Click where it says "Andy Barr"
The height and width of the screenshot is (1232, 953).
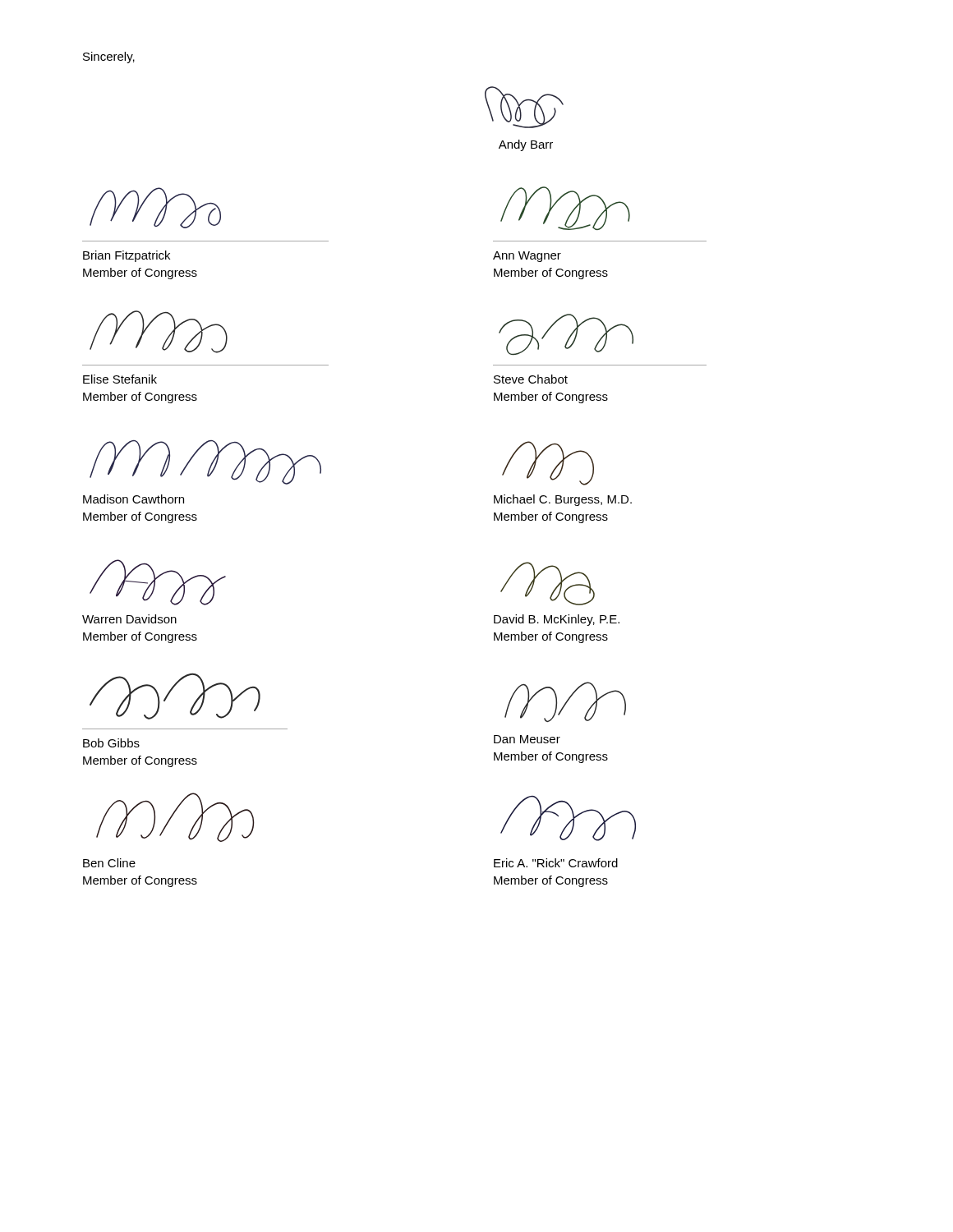pos(526,144)
